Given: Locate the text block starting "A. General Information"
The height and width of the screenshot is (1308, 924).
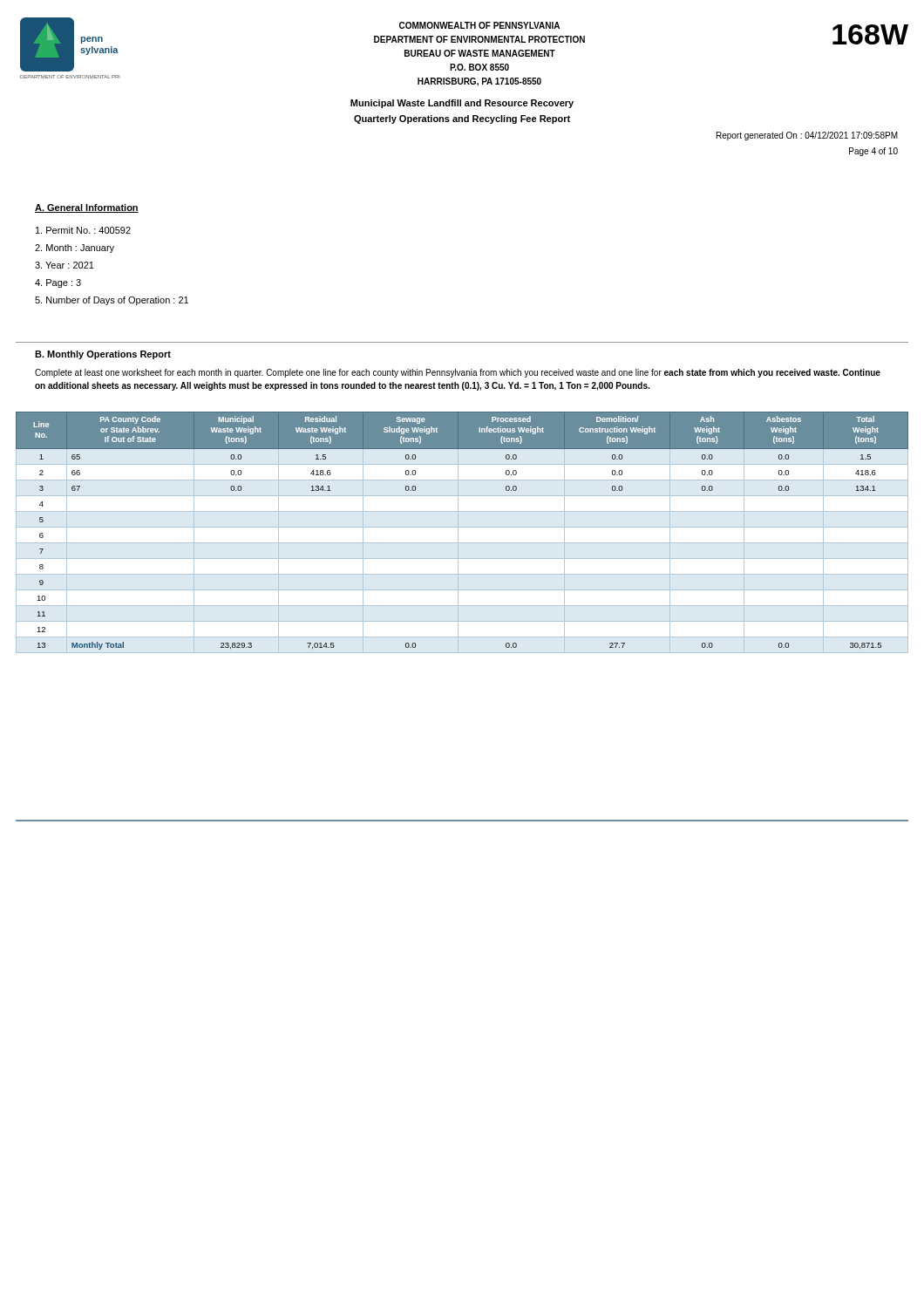Looking at the screenshot, I should tap(87, 208).
